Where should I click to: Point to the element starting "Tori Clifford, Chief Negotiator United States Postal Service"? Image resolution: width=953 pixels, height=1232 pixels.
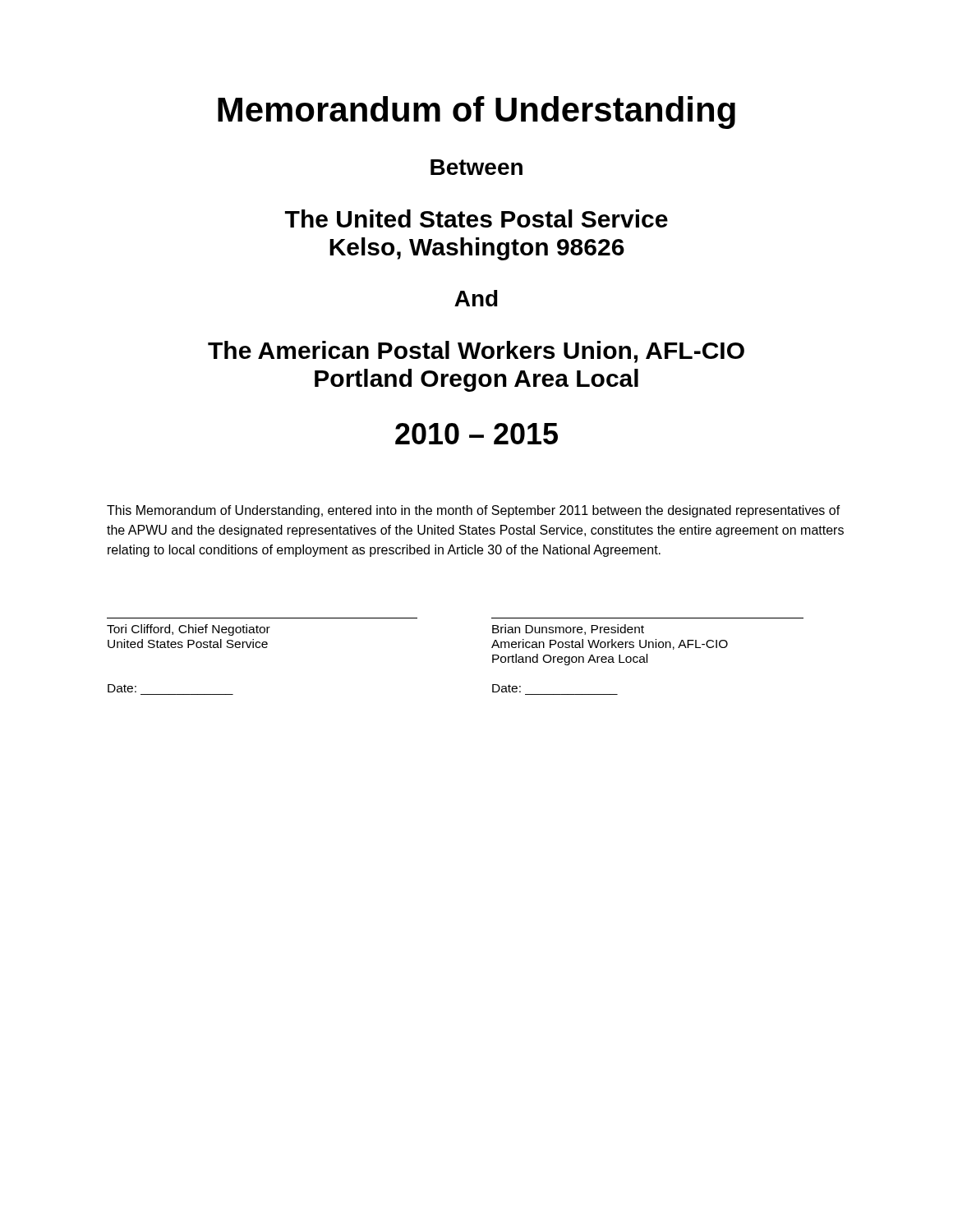click(x=262, y=656)
